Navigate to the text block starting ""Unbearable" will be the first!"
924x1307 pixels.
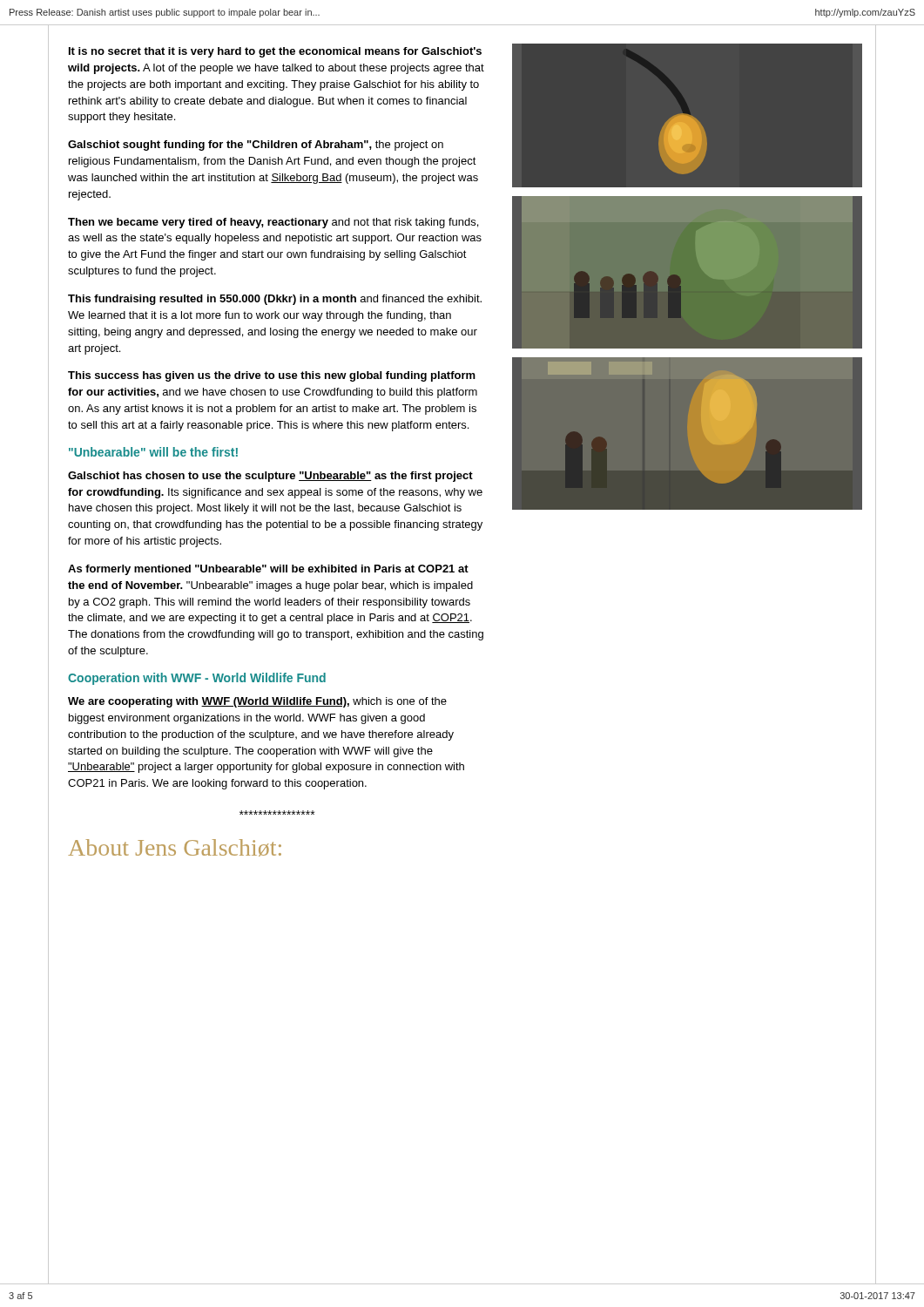click(153, 452)
